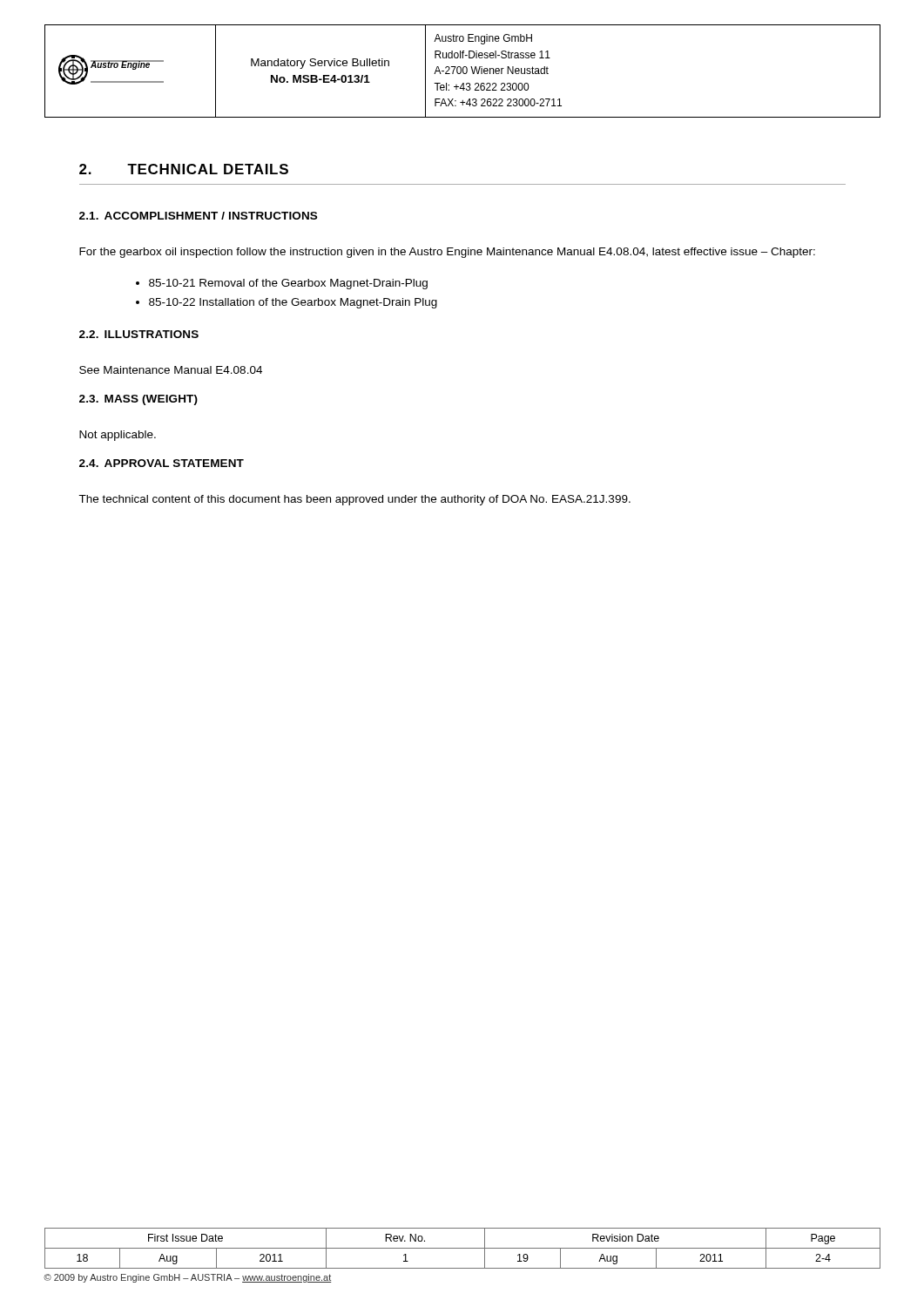This screenshot has width=924, height=1307.
Task: Where does it say "Not applicable."?
Action: pyautogui.click(x=118, y=435)
